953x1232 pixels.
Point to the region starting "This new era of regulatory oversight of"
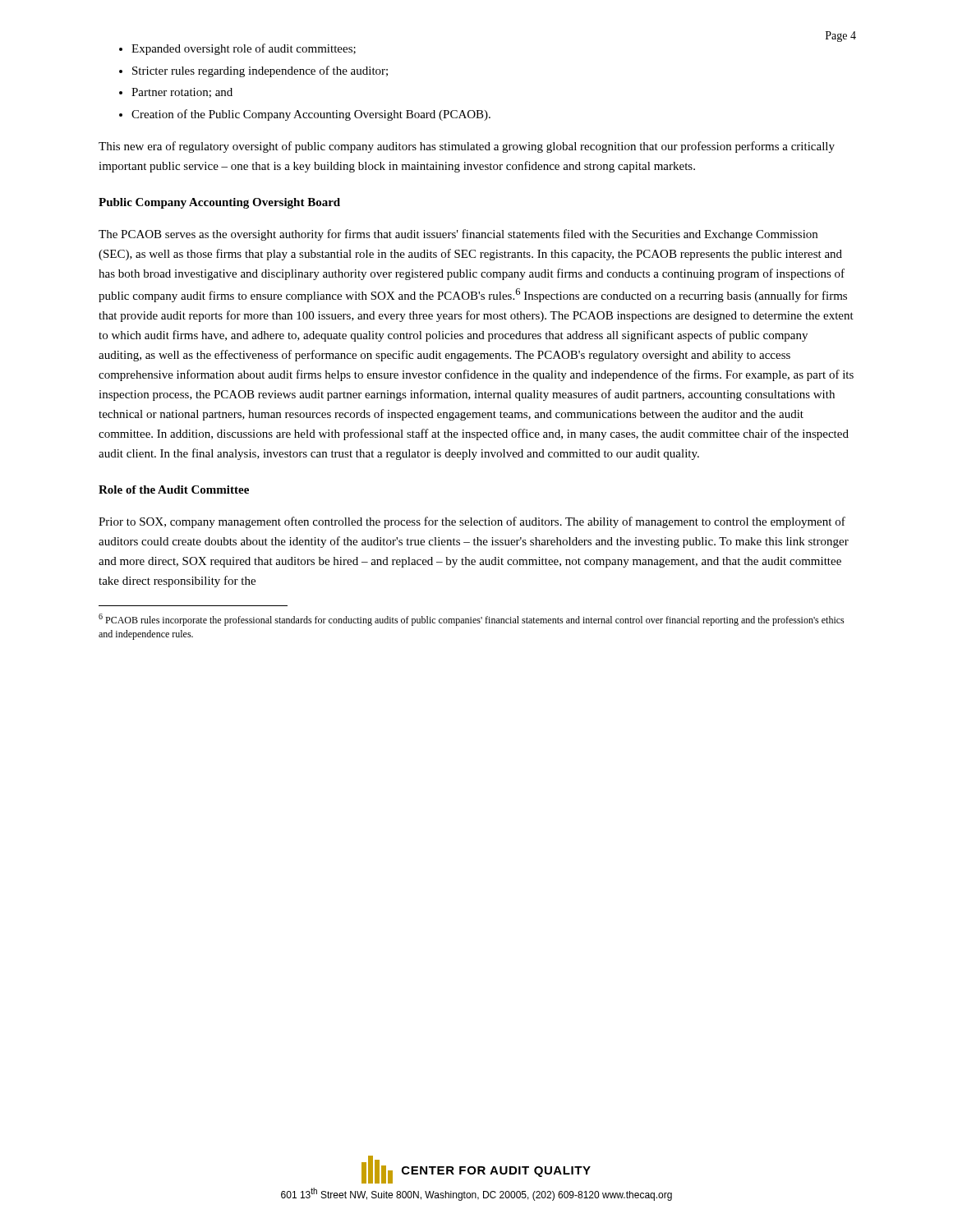467,156
